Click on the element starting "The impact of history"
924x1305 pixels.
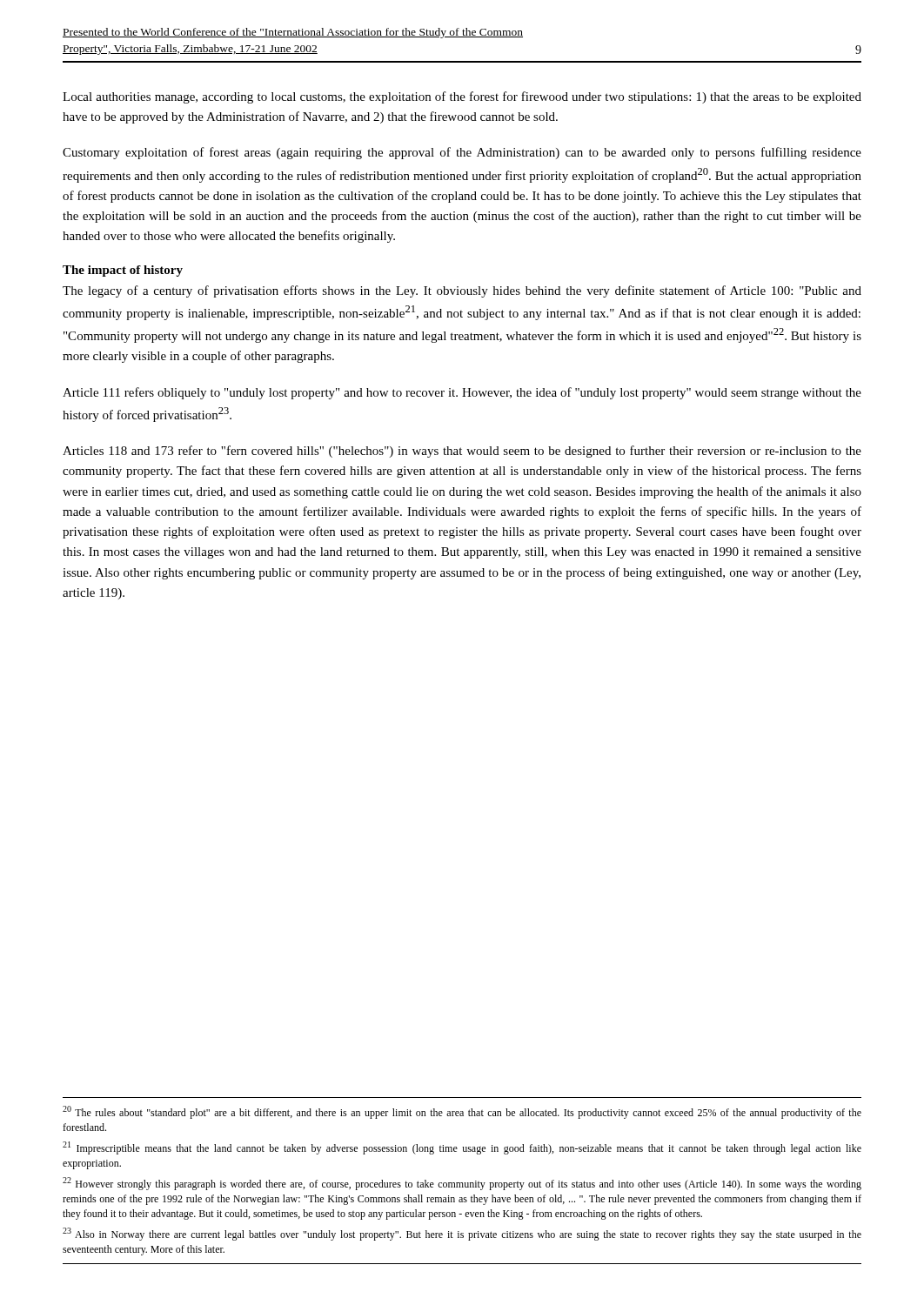pos(123,269)
